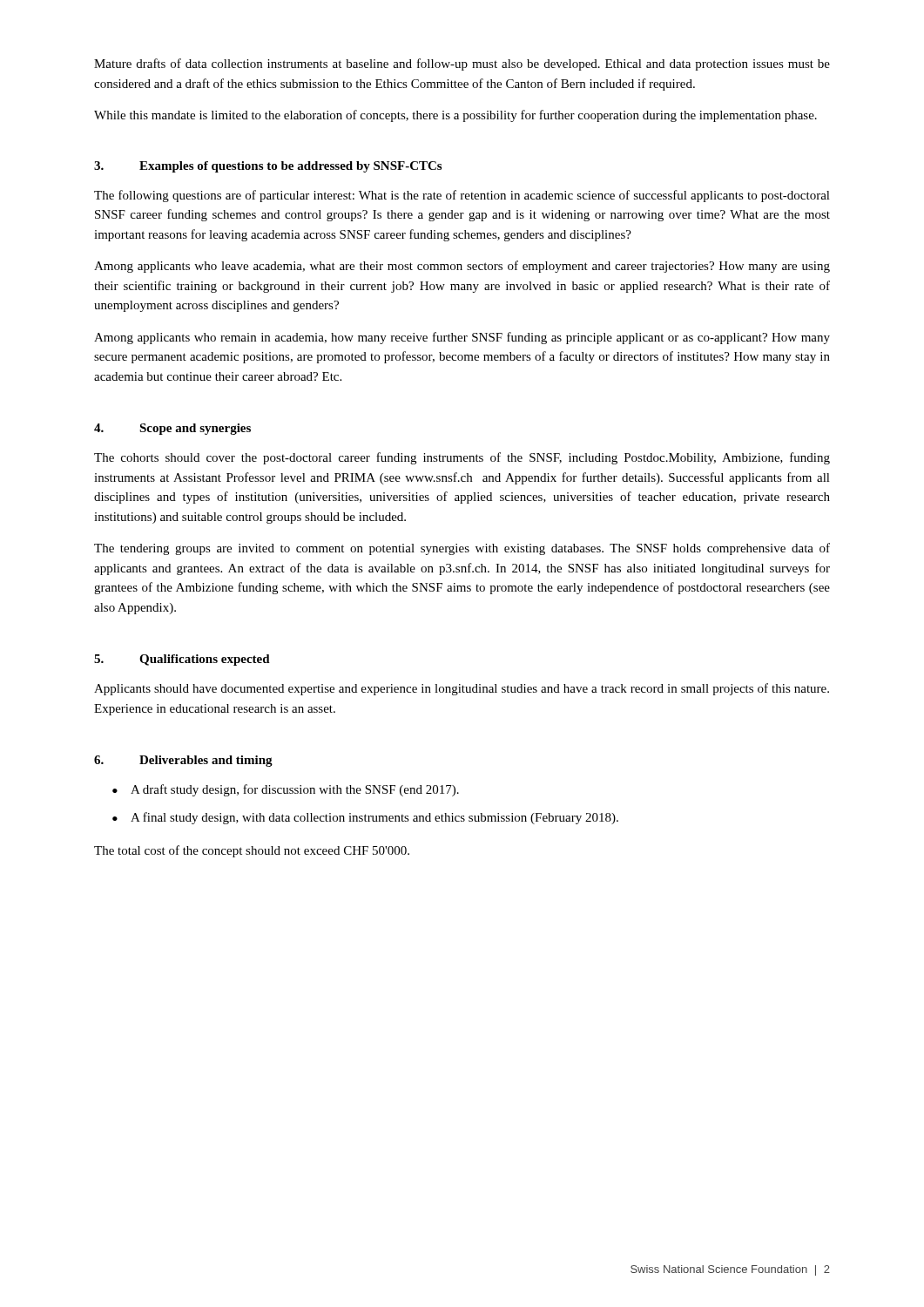Image resolution: width=924 pixels, height=1307 pixels.
Task: Point to the element starting "• A draft study design, for discussion with"
Action: (286, 790)
